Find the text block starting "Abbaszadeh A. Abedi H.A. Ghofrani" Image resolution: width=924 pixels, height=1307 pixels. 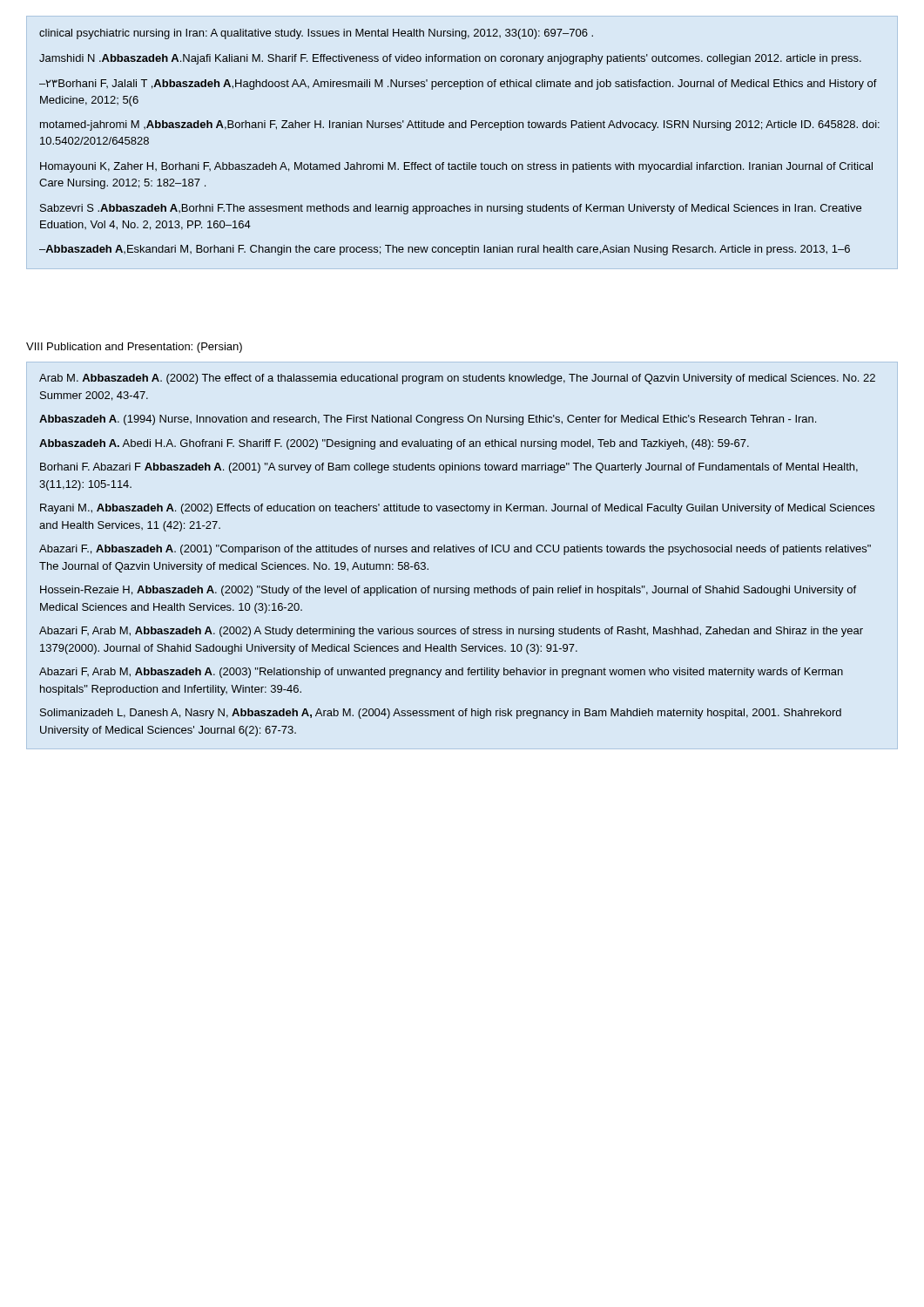tap(394, 443)
